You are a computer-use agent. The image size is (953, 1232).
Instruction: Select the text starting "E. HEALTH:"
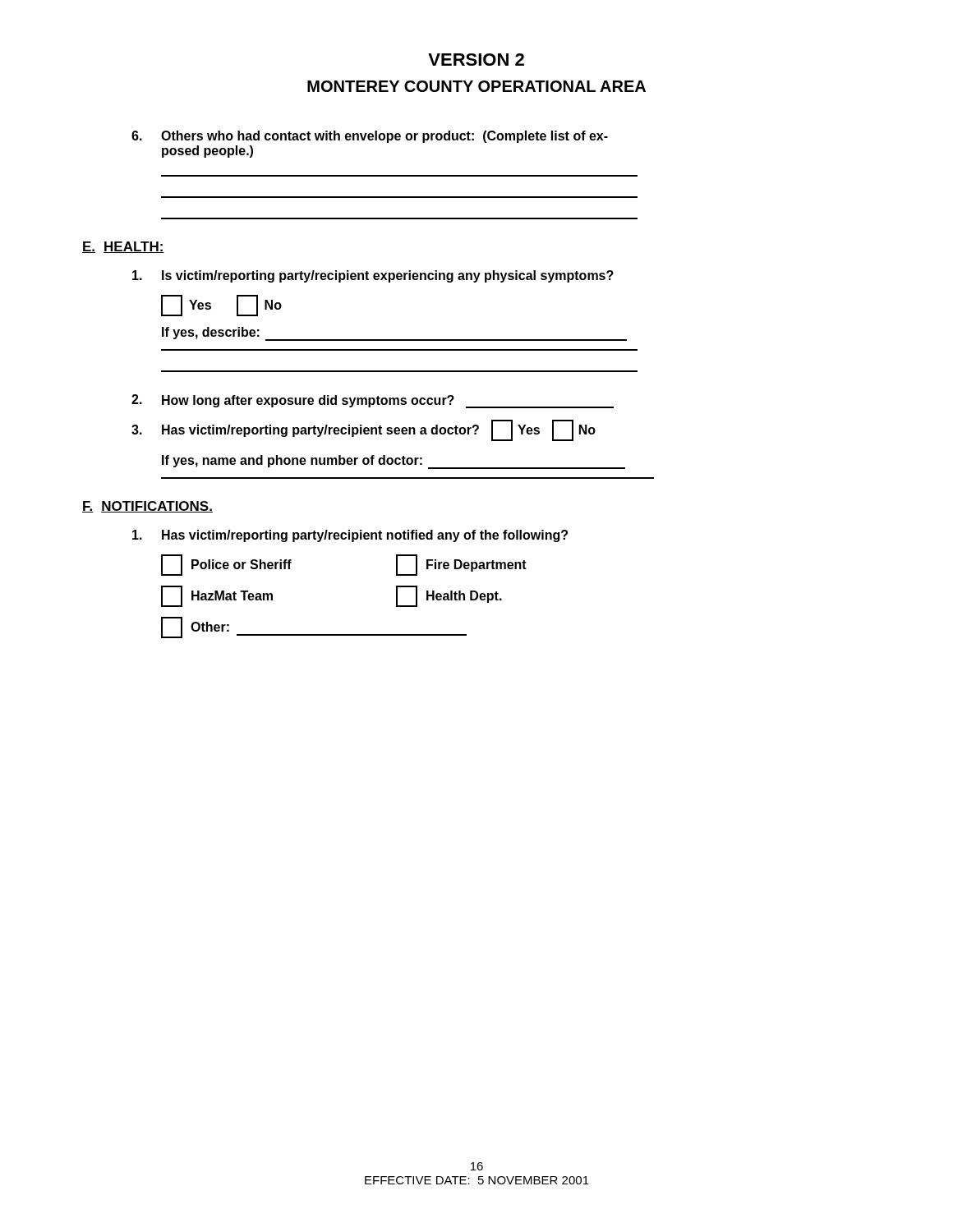click(123, 247)
